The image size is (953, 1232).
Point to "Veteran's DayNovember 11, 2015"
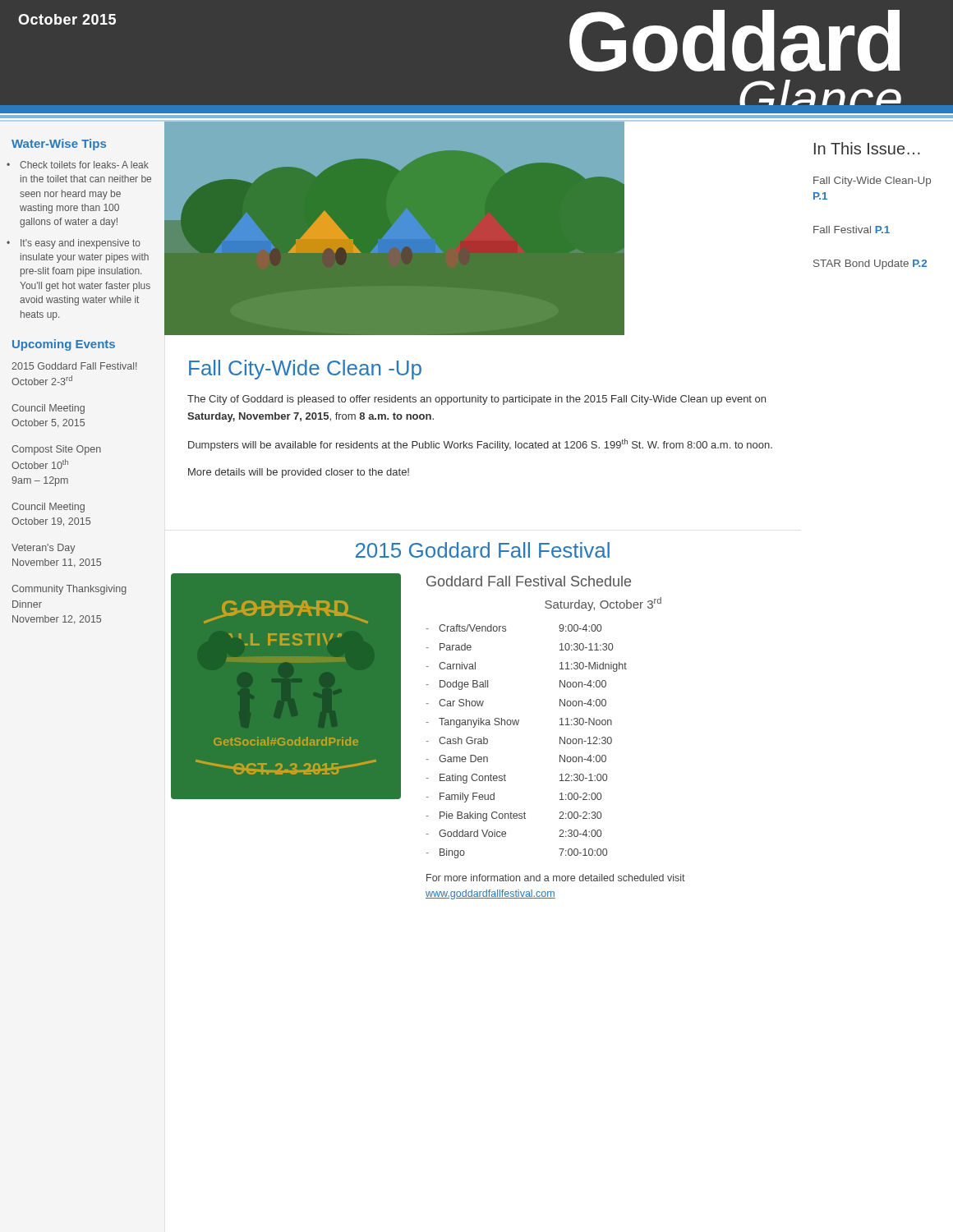coord(57,556)
